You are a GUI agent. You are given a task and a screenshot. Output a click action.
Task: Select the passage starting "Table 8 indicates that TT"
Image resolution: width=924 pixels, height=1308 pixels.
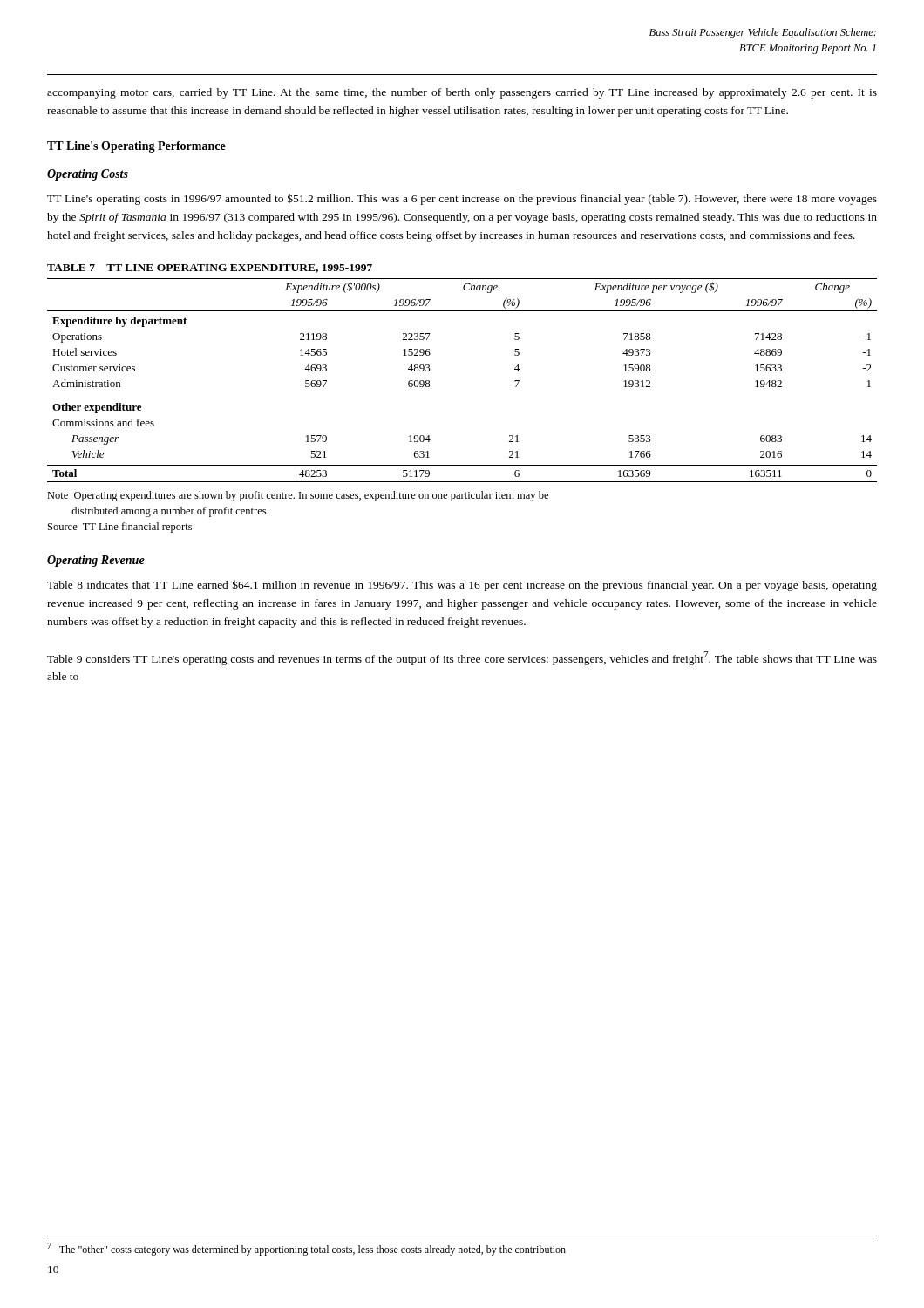462,603
